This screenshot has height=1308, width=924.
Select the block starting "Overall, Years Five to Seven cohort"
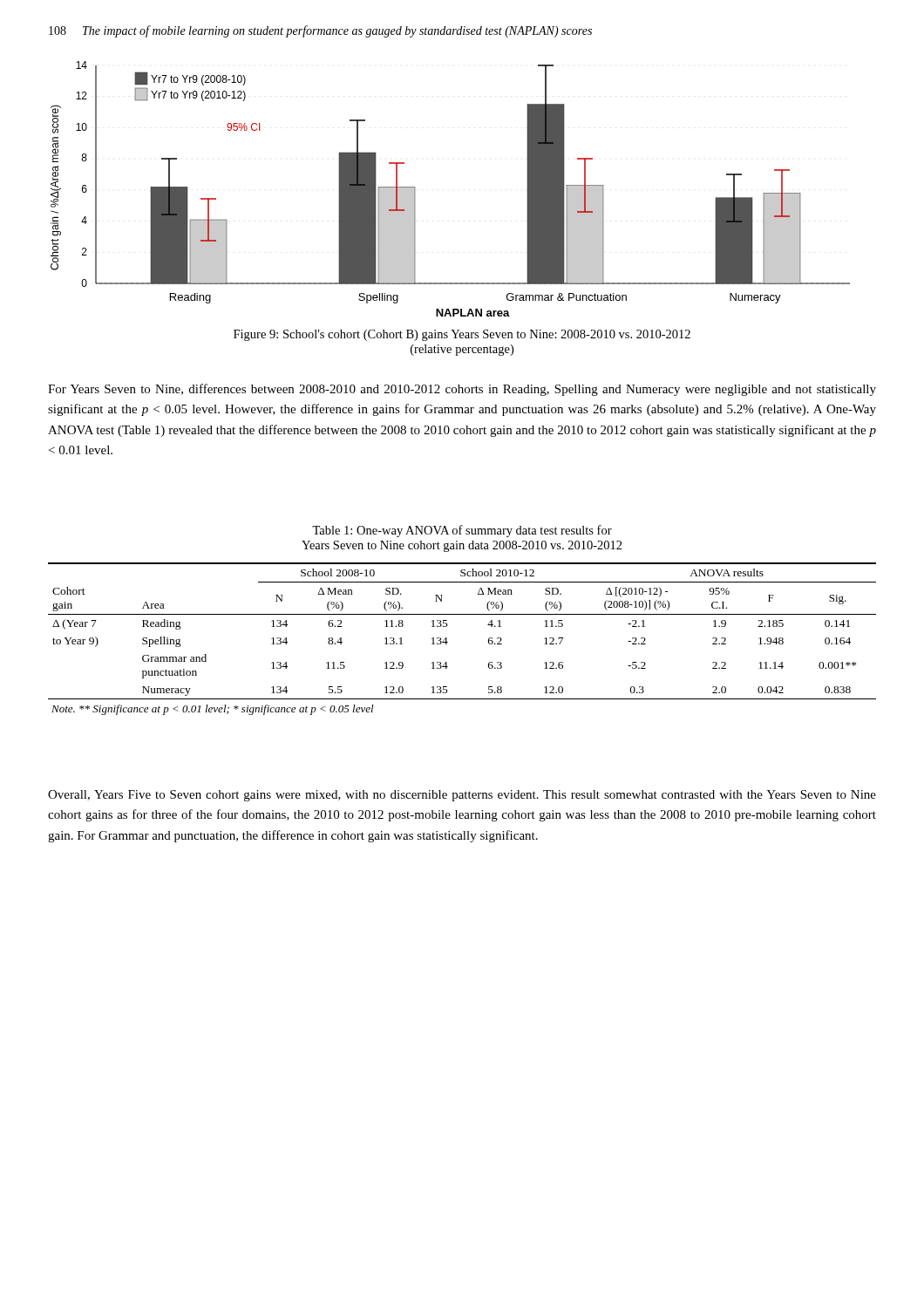[x=462, y=815]
